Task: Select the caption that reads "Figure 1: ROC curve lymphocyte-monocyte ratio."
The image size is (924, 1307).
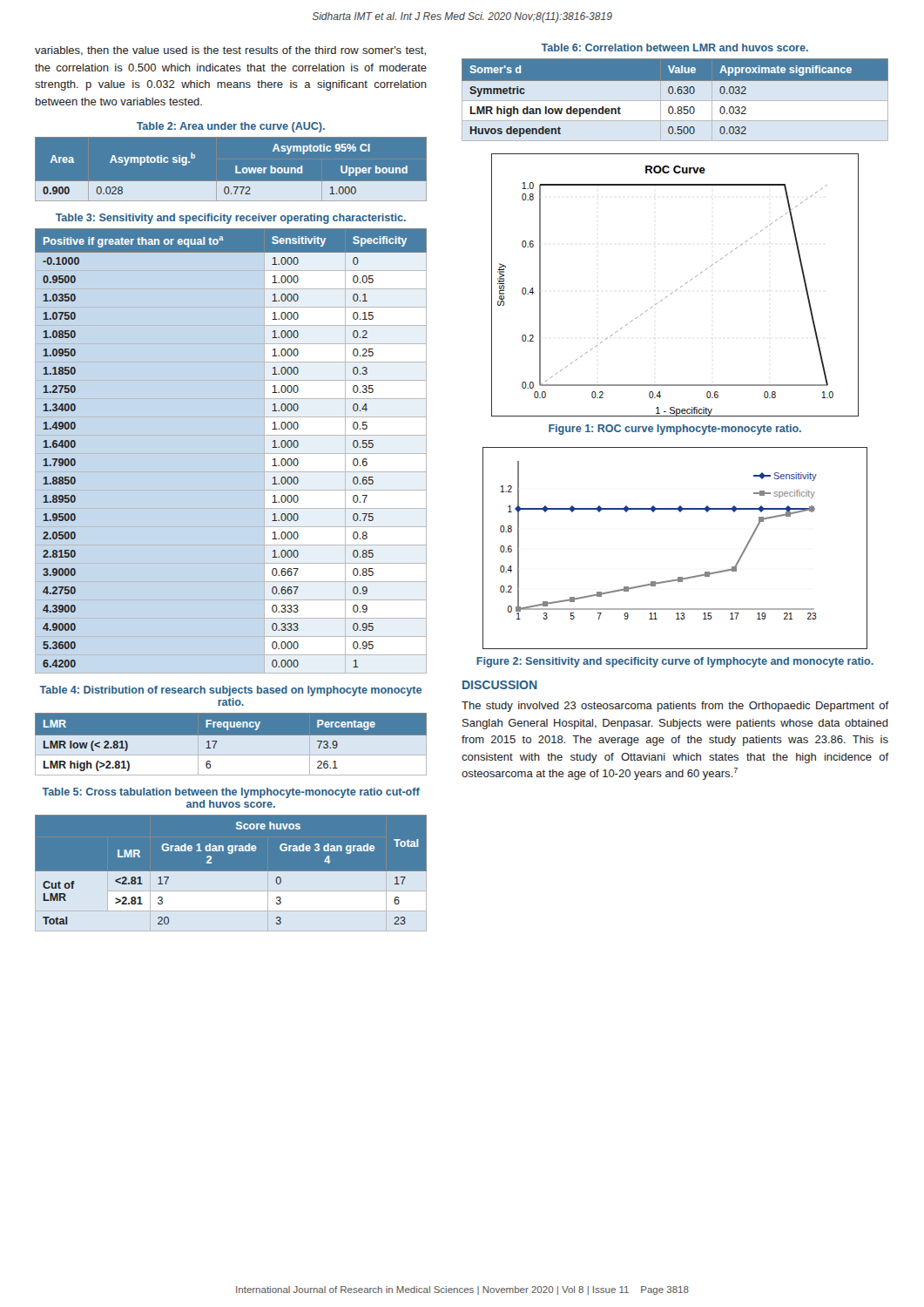Action: coord(675,429)
